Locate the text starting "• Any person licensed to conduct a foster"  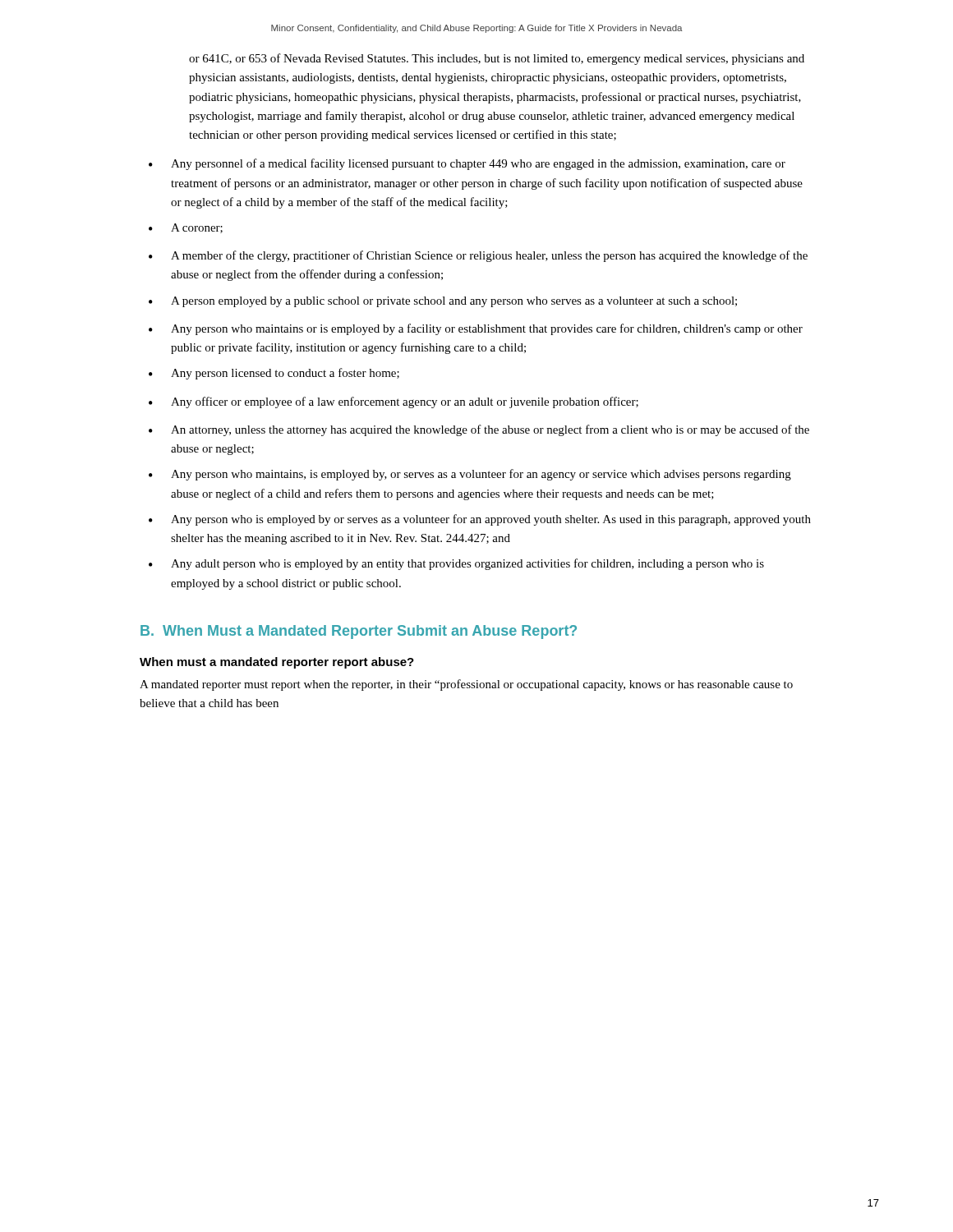click(x=274, y=374)
